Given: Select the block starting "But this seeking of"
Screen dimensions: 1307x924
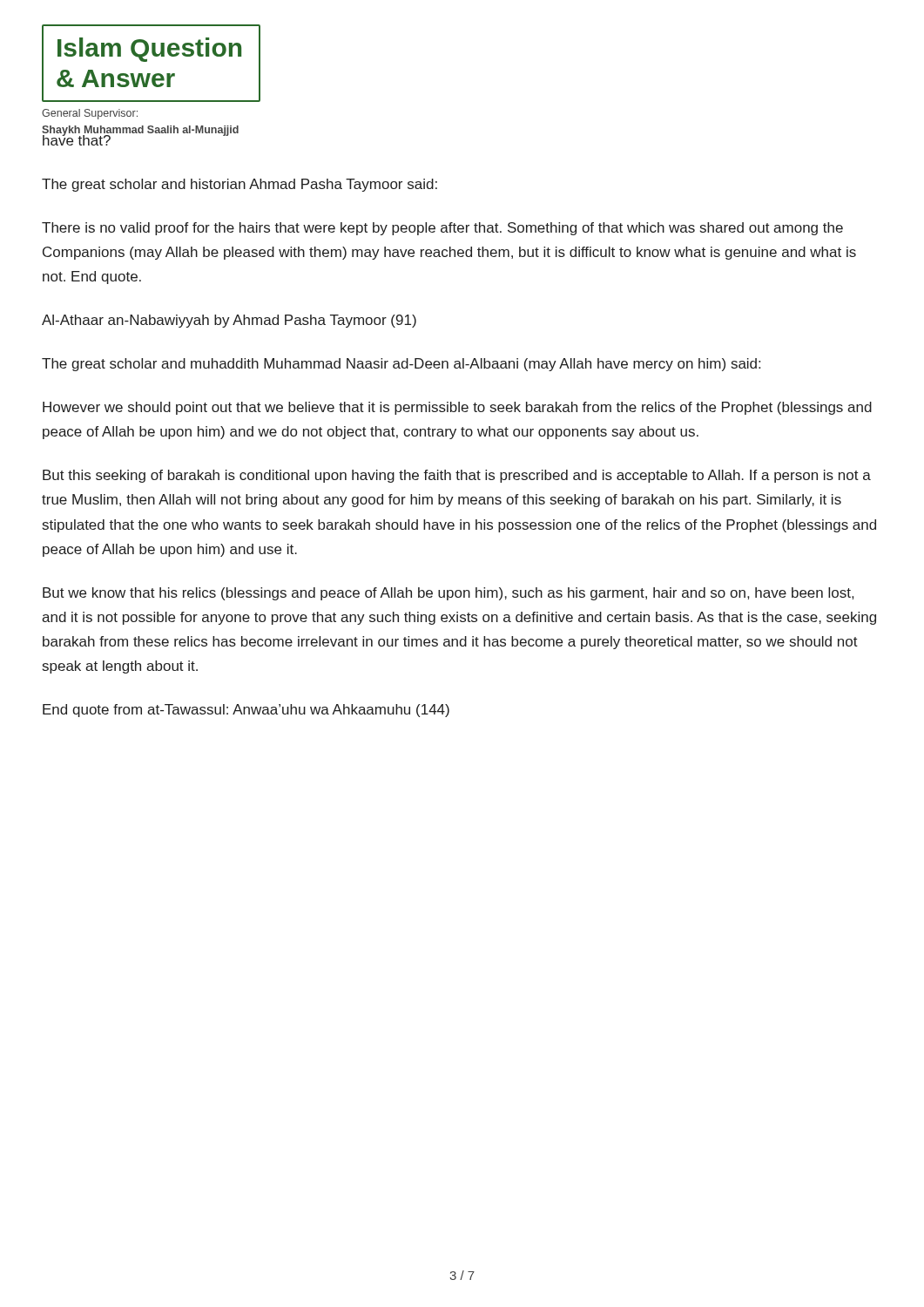Looking at the screenshot, I should tap(459, 512).
